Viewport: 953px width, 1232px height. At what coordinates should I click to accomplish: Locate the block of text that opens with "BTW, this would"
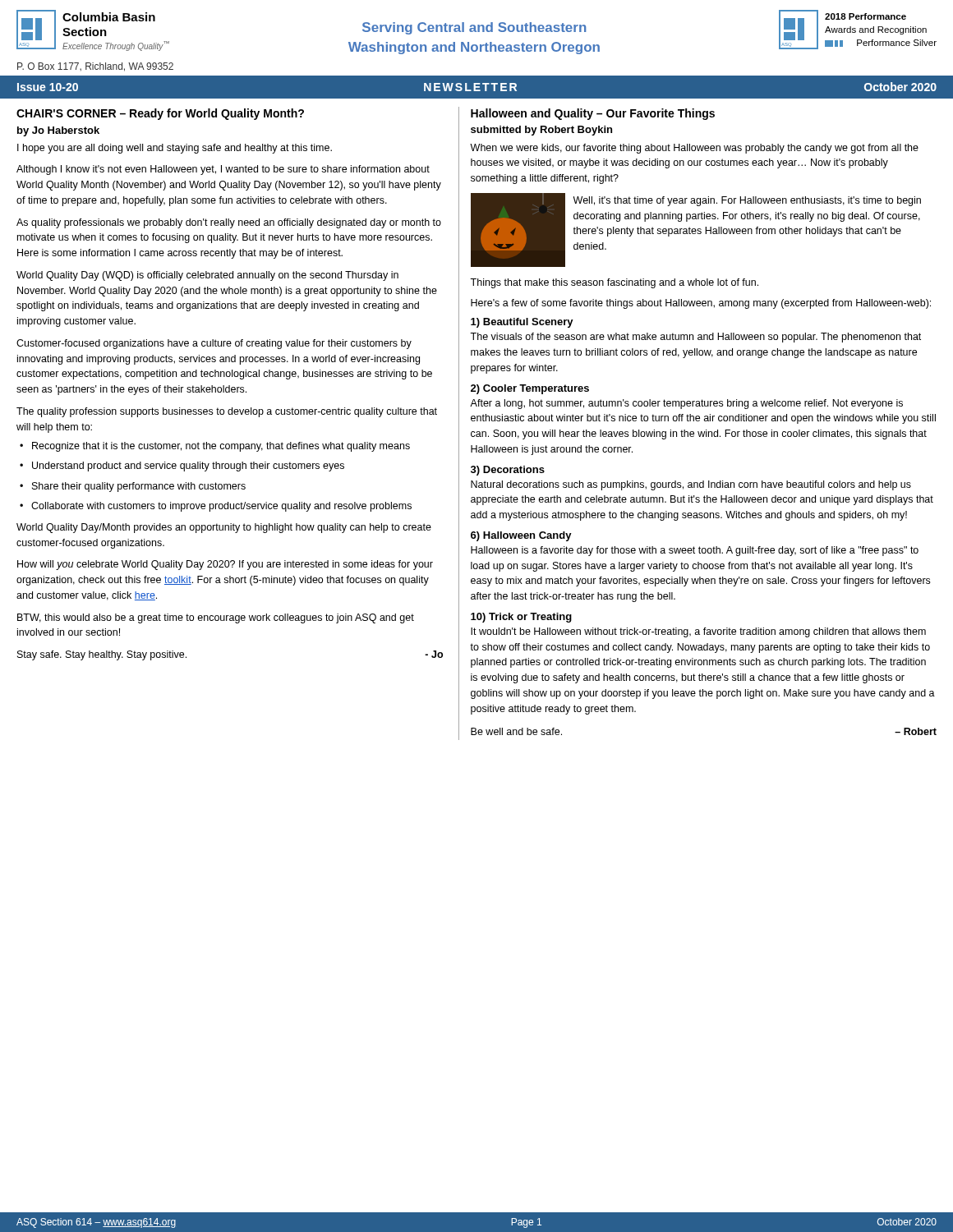[x=215, y=625]
